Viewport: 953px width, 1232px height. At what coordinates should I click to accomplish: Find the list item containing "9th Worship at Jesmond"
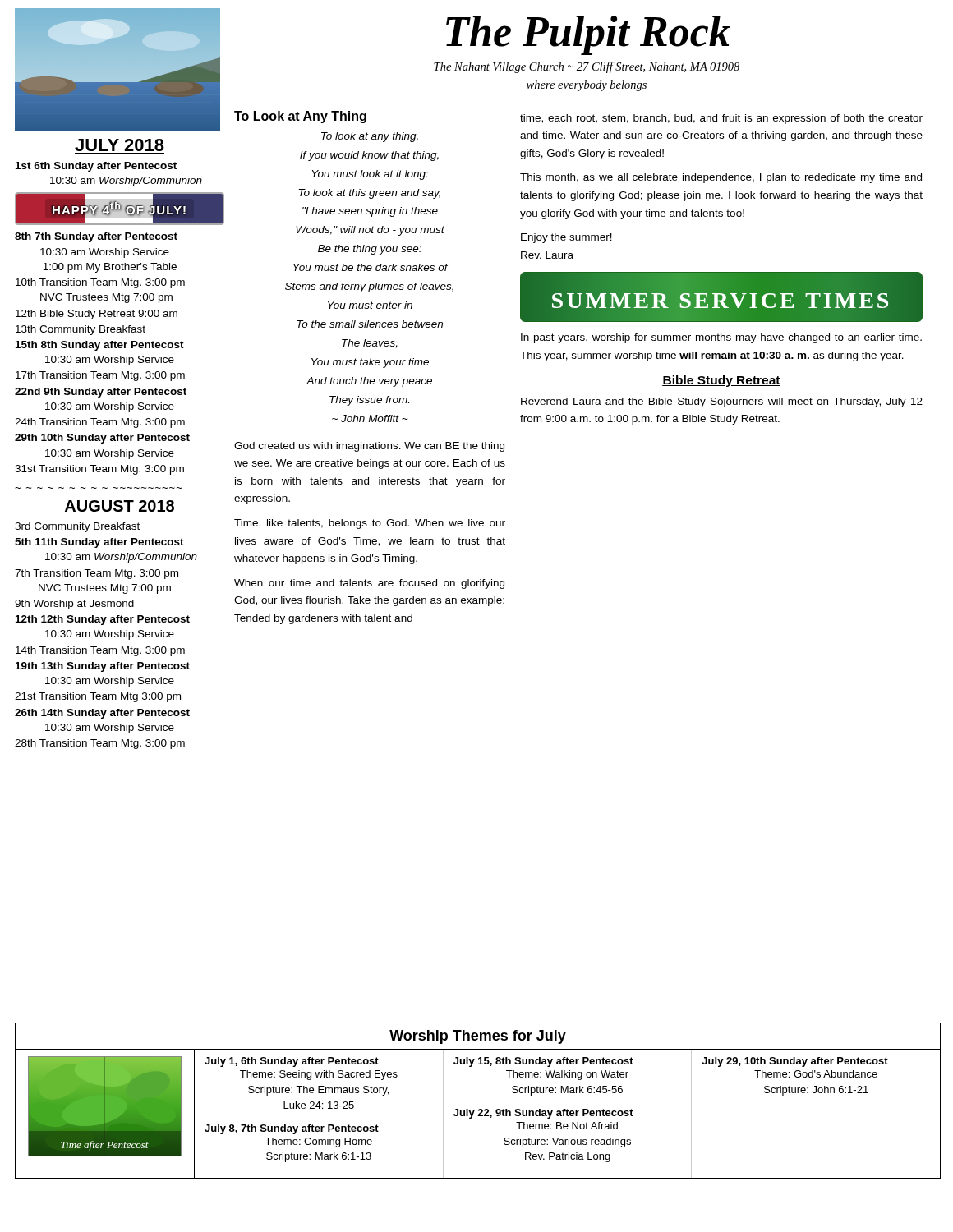(x=74, y=603)
